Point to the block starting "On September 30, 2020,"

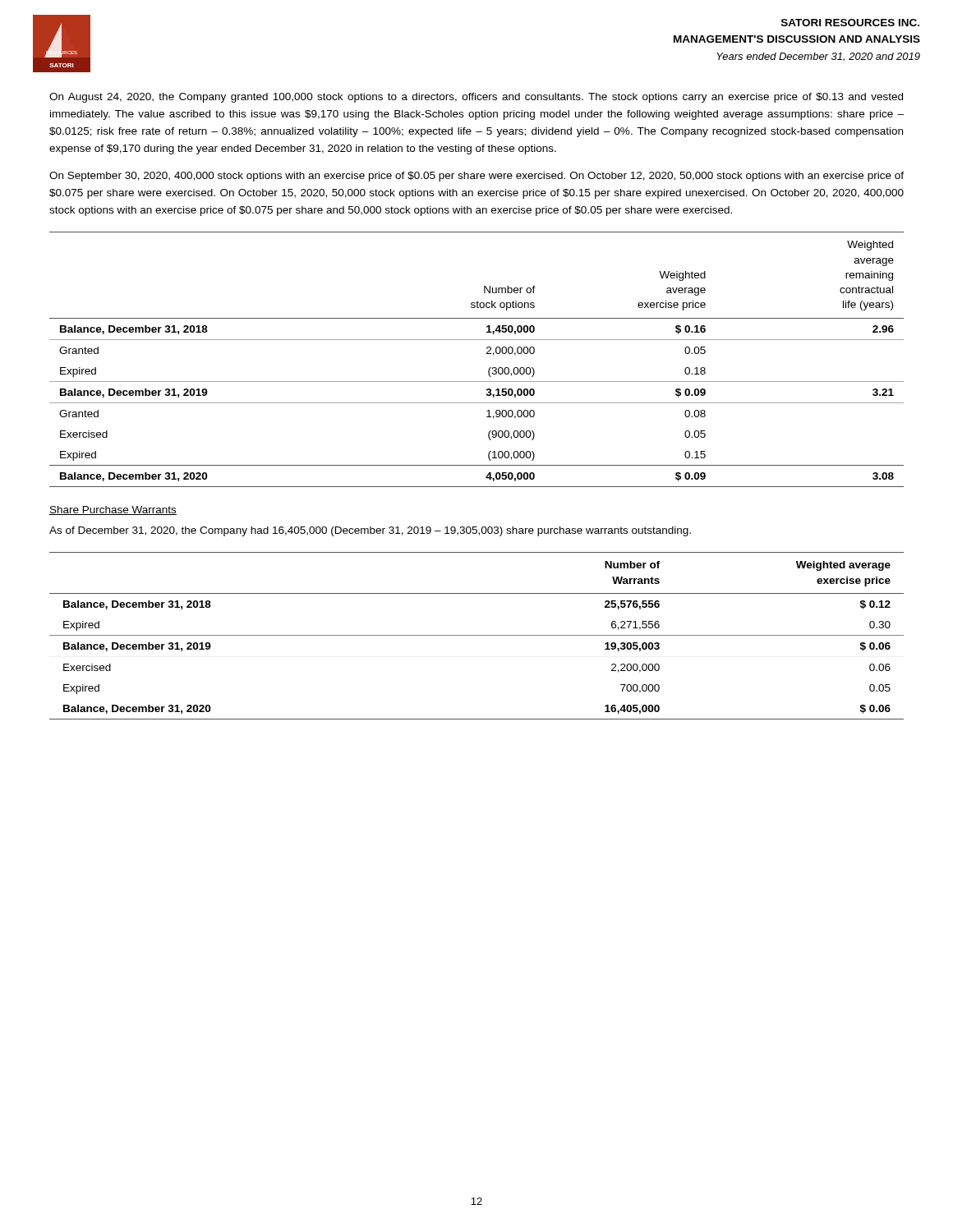pyautogui.click(x=476, y=192)
